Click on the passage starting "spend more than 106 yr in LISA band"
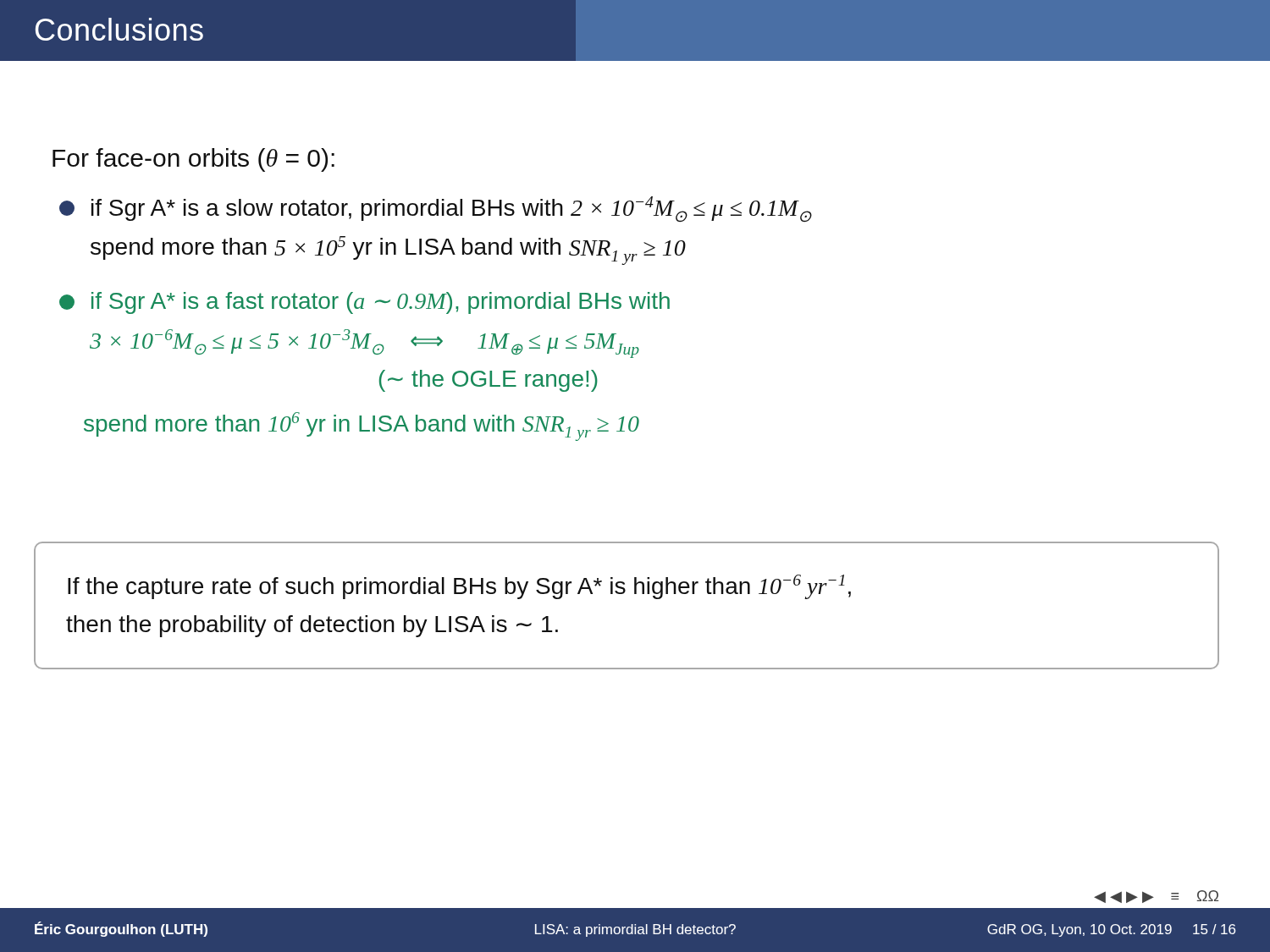Screen dimensions: 952x1270 pyautogui.click(x=361, y=425)
